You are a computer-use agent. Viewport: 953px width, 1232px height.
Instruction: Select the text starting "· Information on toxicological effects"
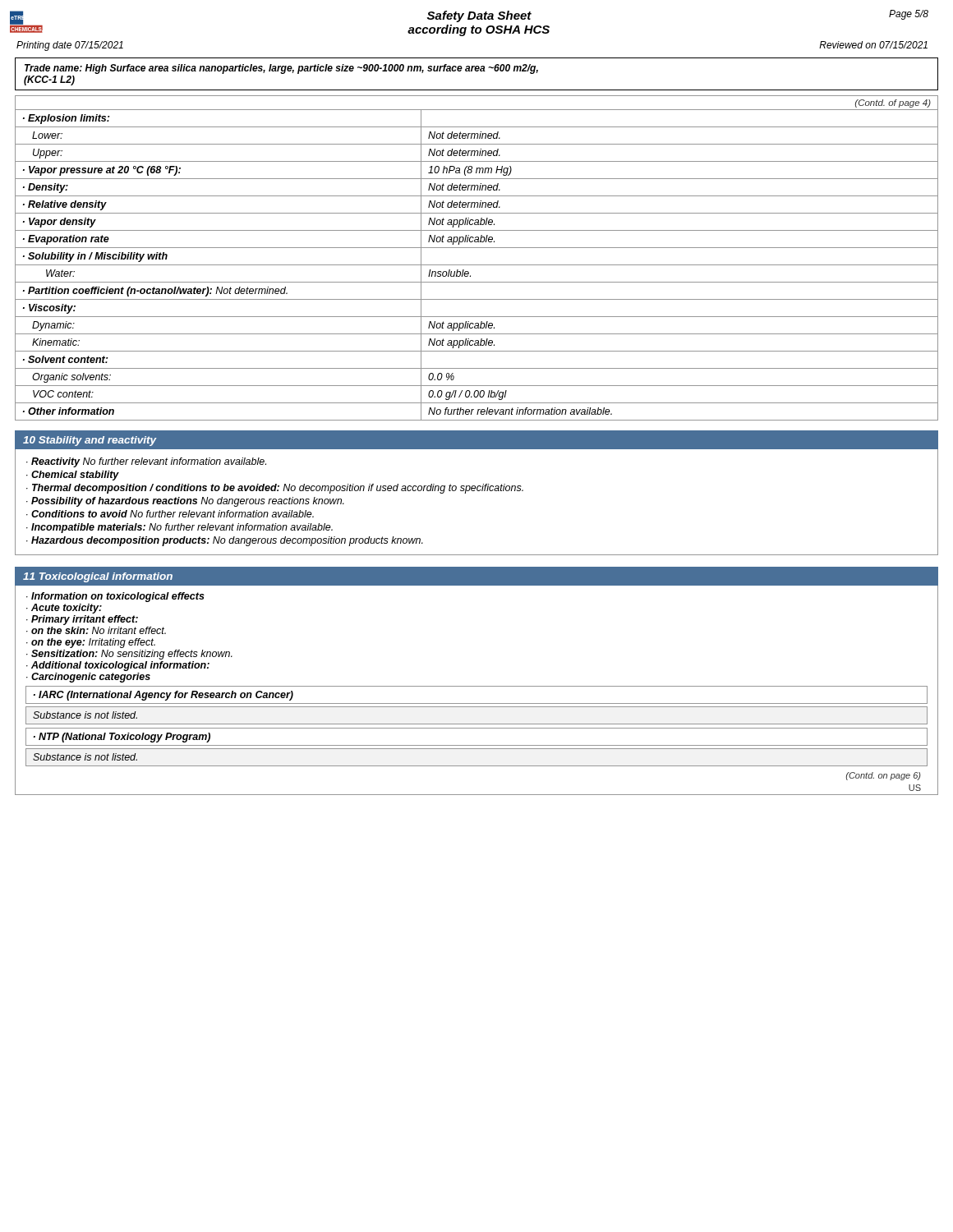[x=115, y=596]
